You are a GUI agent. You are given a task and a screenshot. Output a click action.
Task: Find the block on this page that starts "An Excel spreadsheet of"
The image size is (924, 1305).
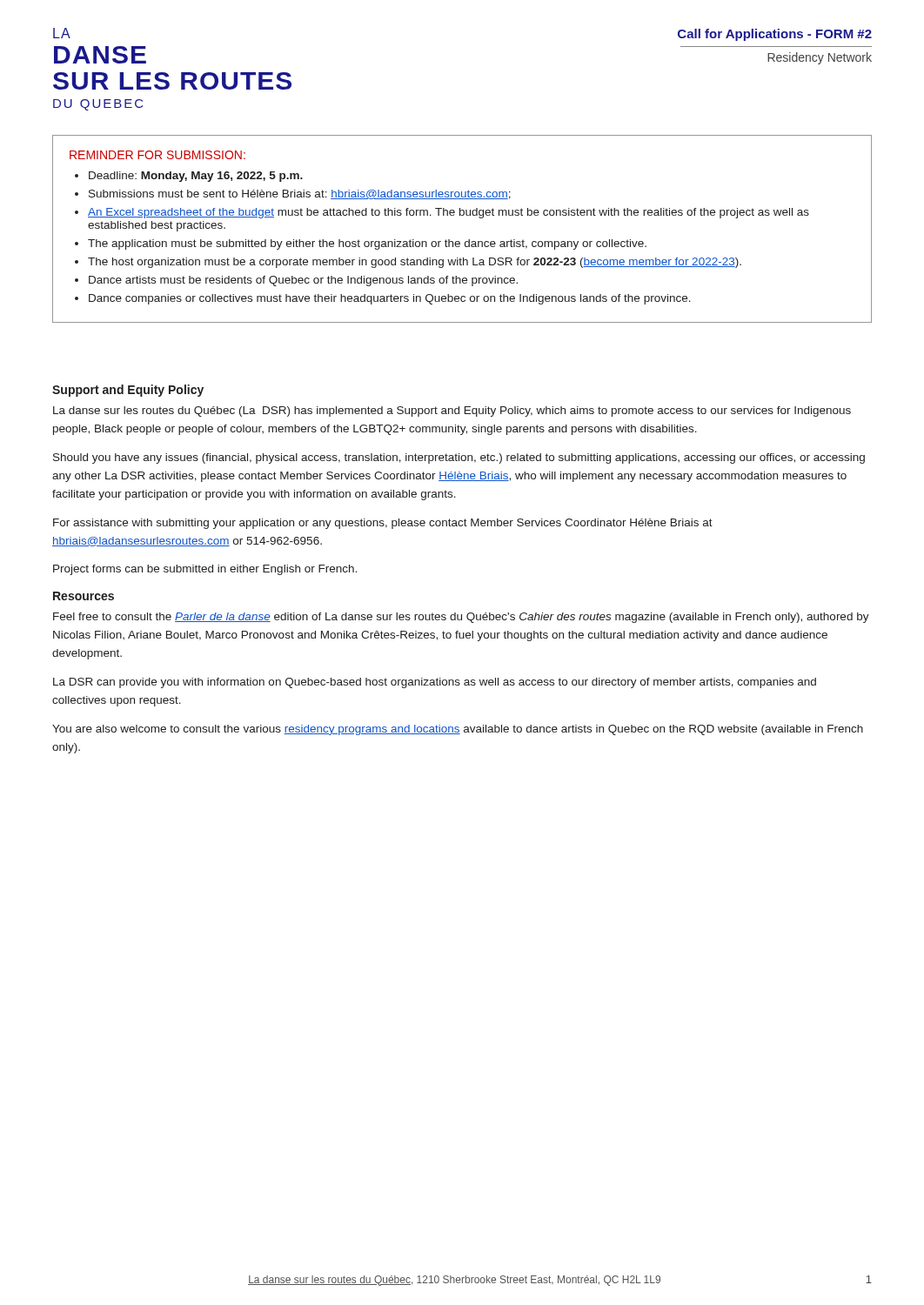click(449, 218)
